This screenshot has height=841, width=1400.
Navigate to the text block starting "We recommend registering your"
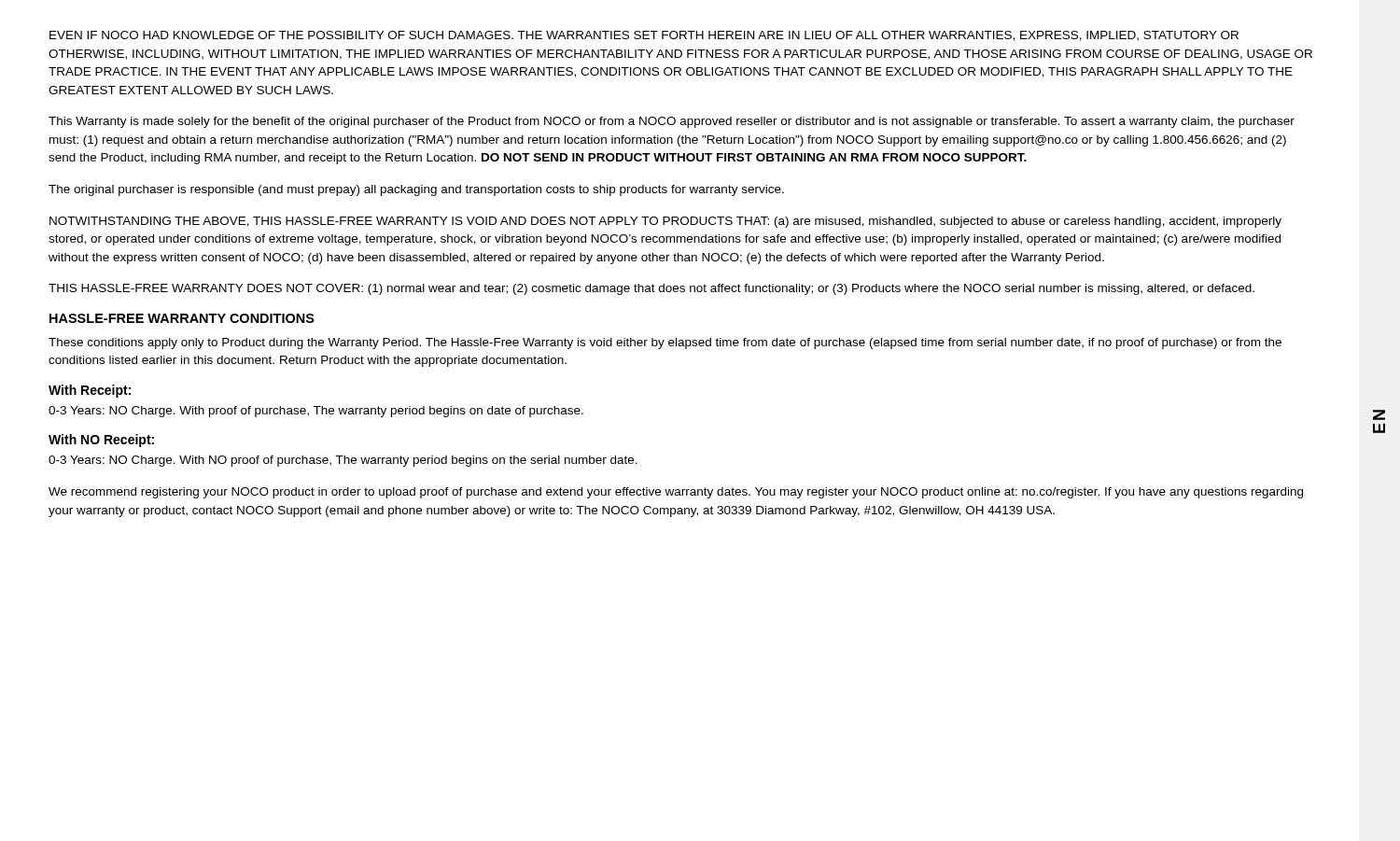[x=676, y=501]
